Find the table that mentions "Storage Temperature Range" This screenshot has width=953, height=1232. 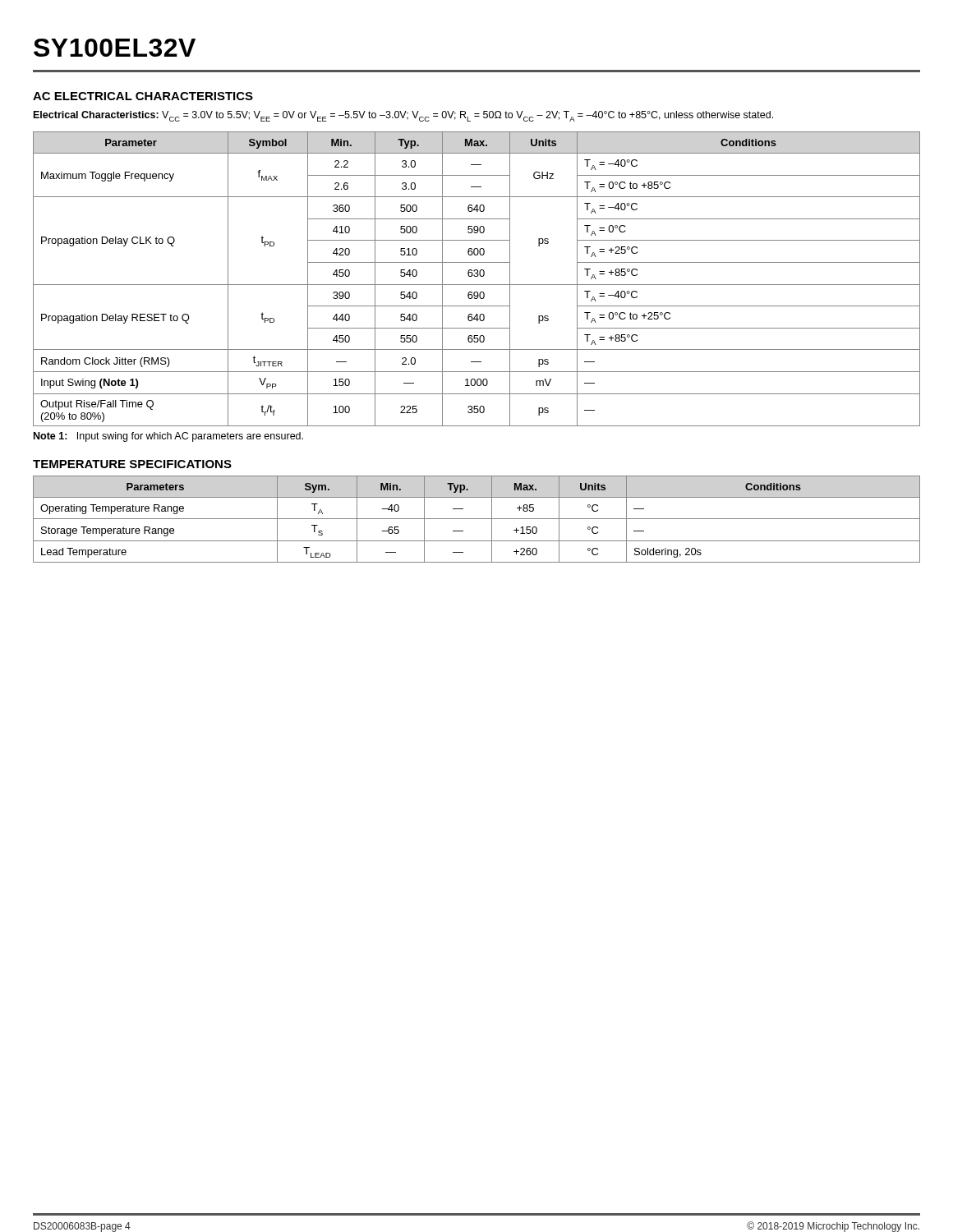point(476,519)
